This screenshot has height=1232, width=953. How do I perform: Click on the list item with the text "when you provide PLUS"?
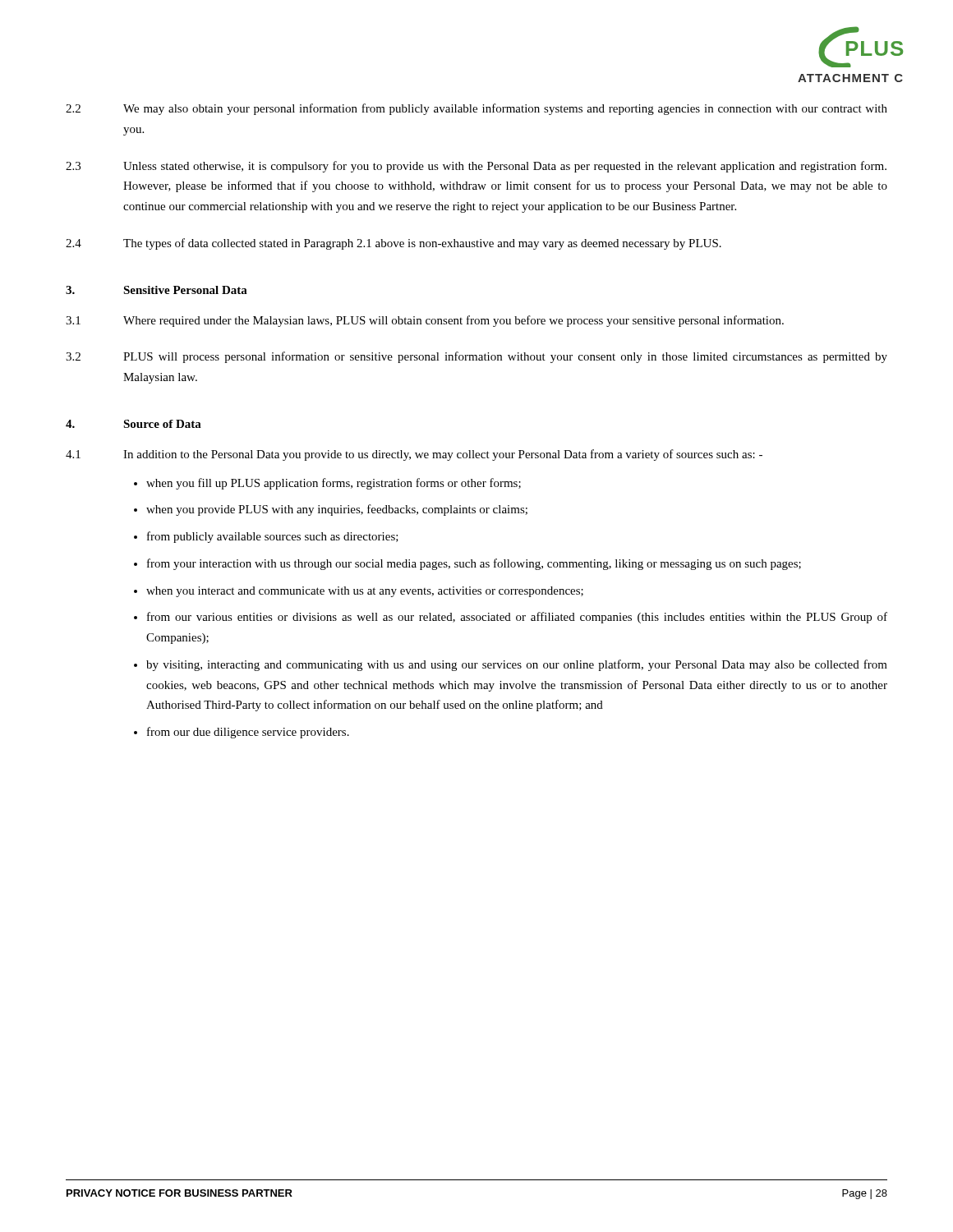337,509
